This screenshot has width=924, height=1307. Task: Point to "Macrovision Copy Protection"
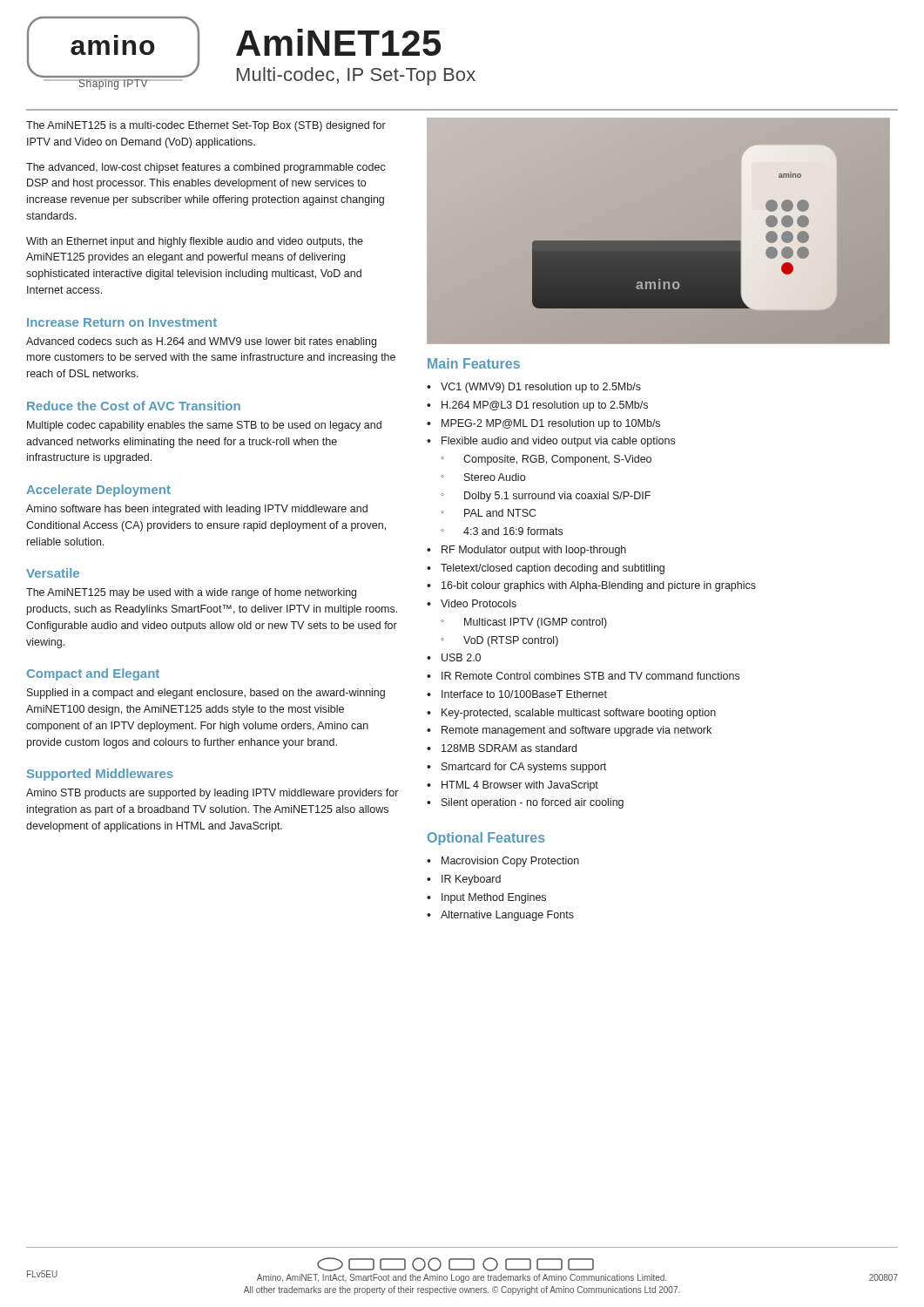tap(510, 861)
